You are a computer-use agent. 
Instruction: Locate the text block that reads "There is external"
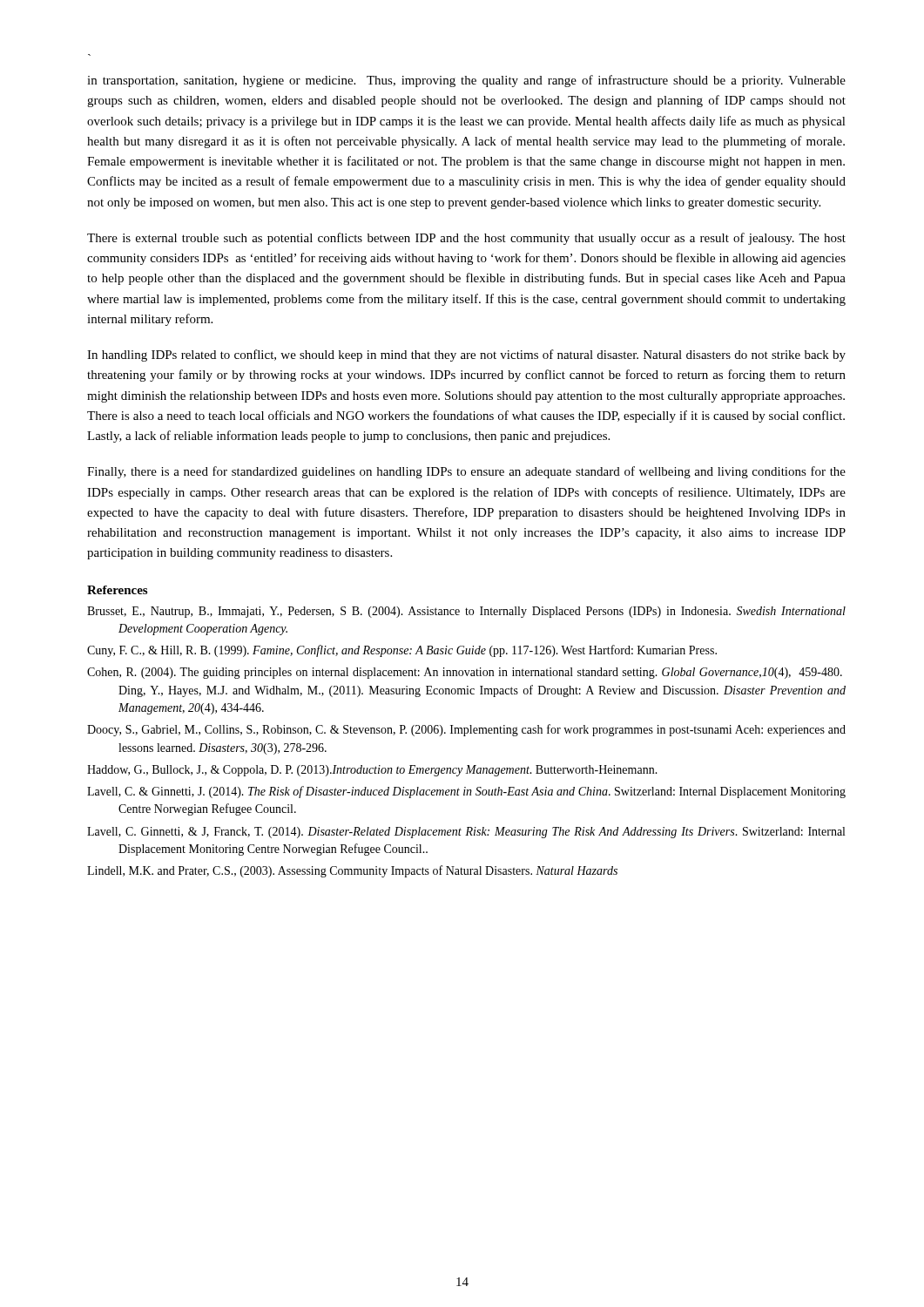[466, 278]
